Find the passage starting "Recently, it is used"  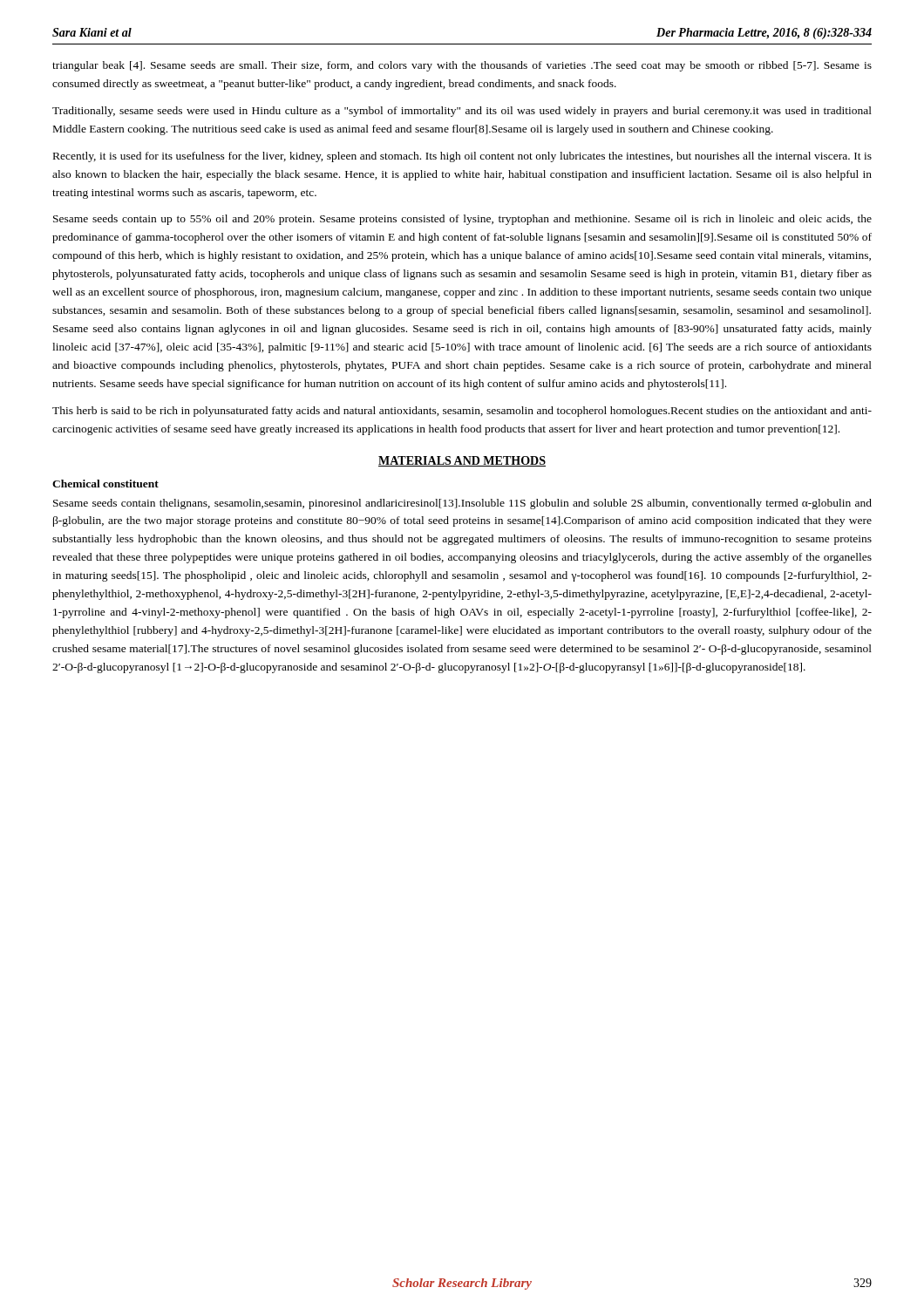click(462, 174)
